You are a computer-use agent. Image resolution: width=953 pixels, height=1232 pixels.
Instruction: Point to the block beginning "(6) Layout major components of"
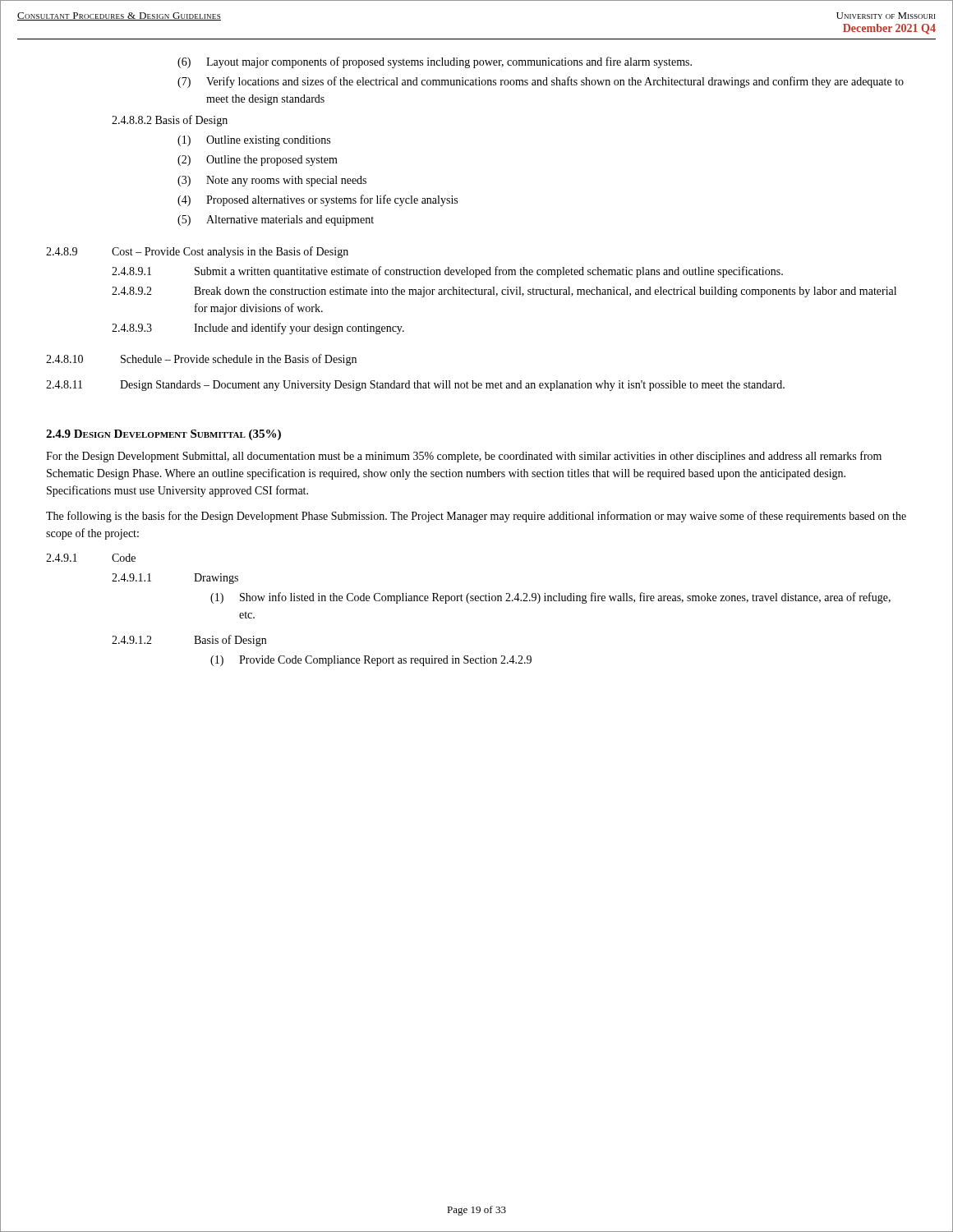click(542, 63)
